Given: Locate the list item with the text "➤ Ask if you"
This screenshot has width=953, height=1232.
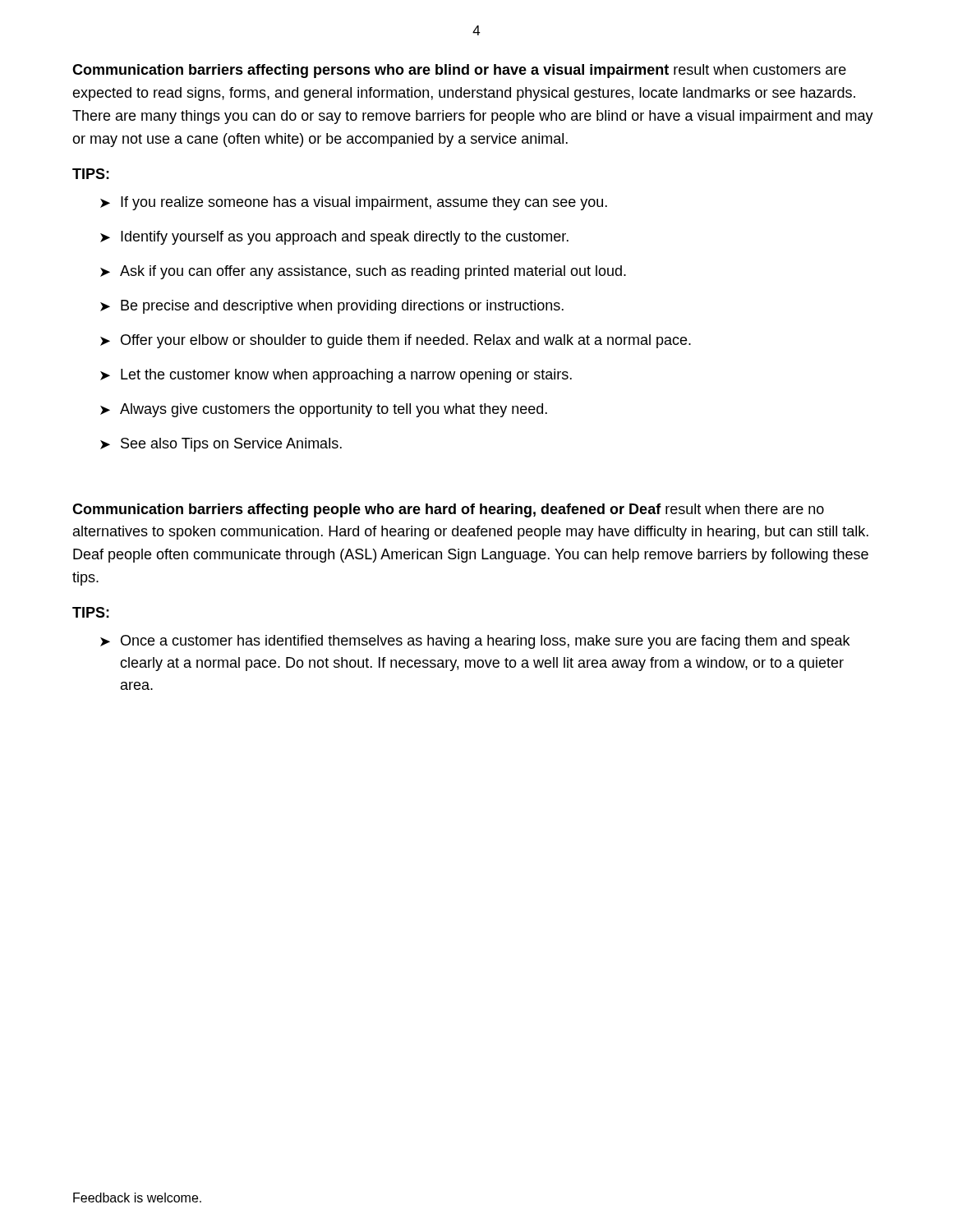Looking at the screenshot, I should tap(490, 271).
